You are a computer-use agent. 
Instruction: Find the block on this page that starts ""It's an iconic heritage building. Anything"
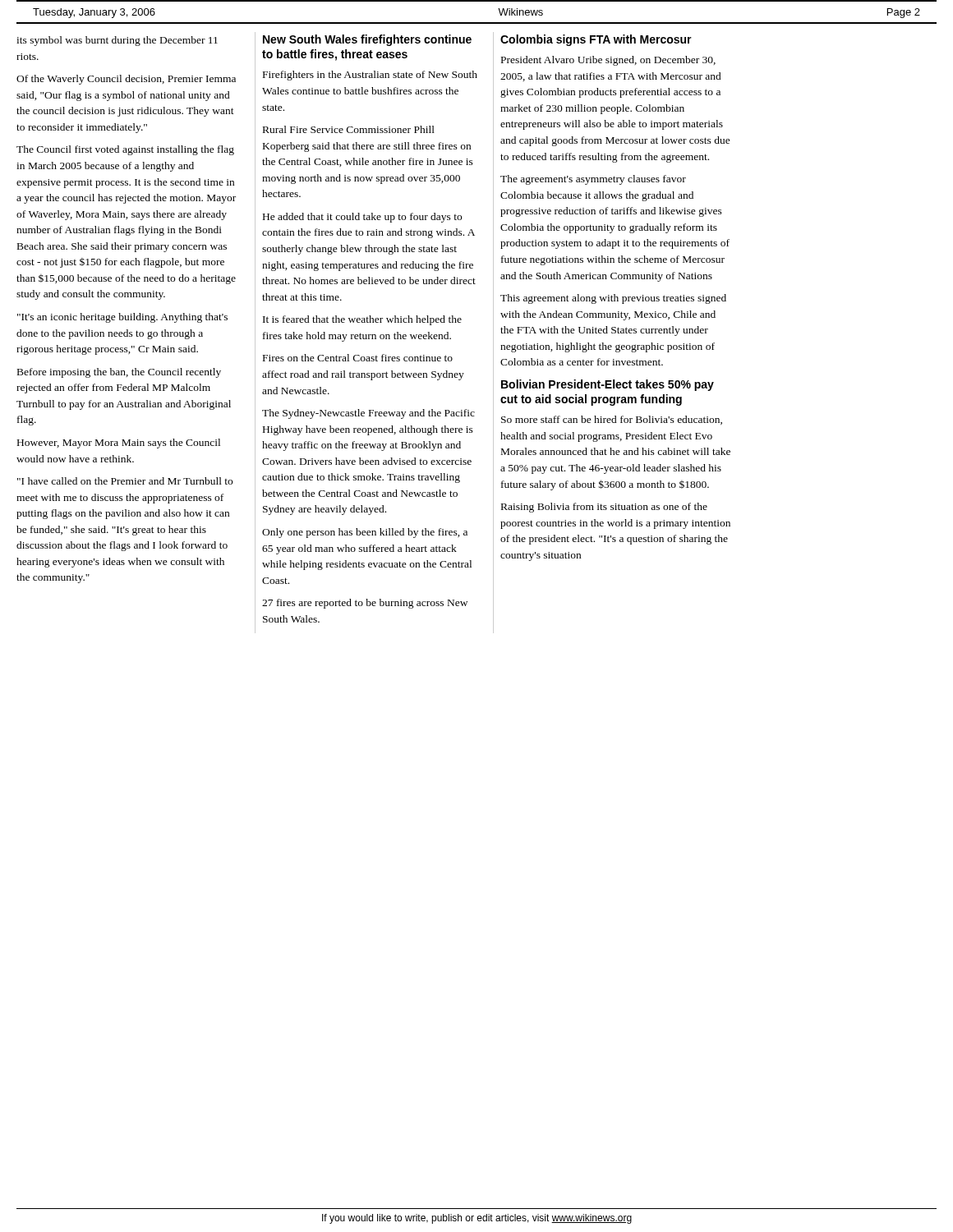tap(128, 333)
